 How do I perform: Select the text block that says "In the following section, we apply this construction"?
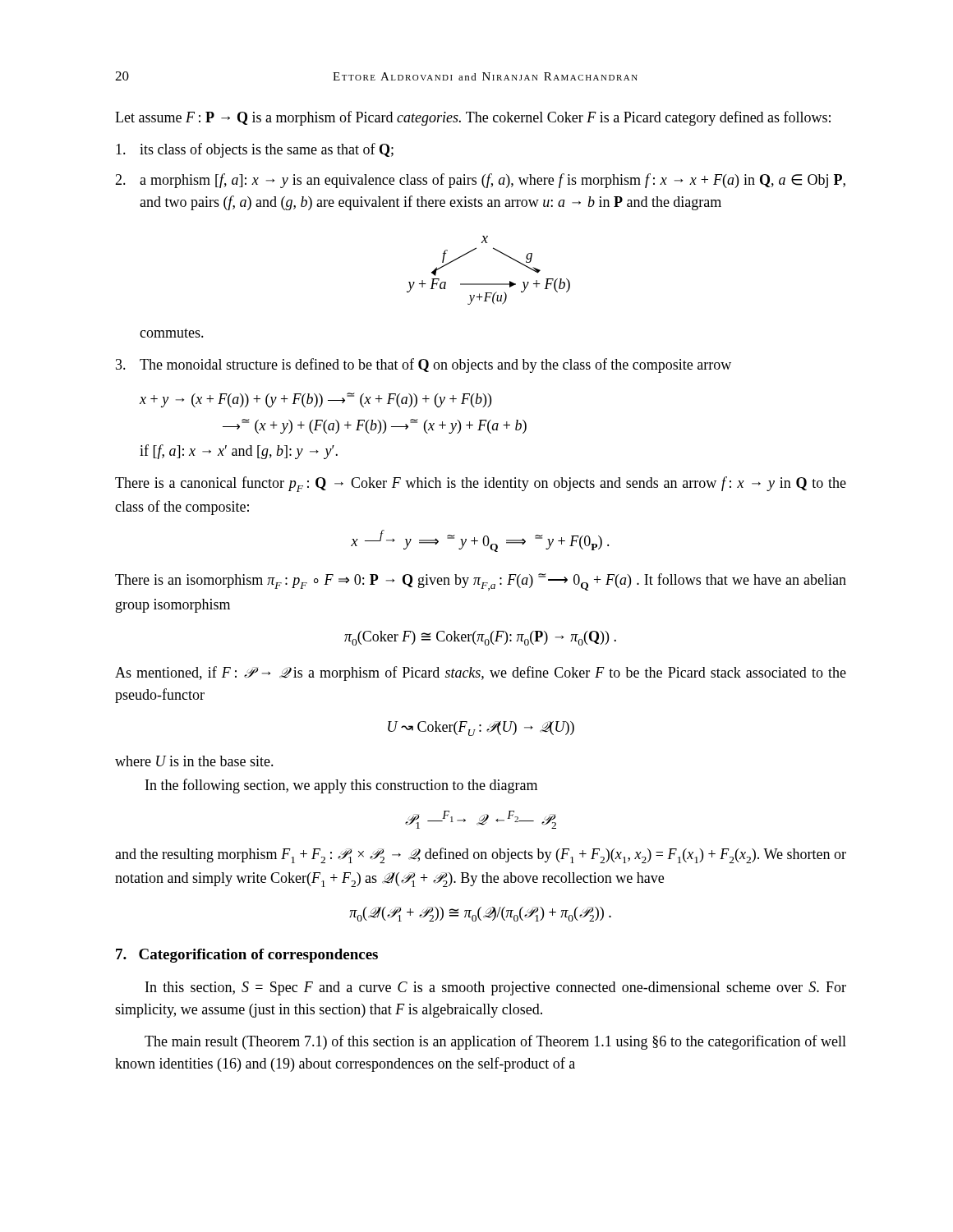pyautogui.click(x=341, y=785)
